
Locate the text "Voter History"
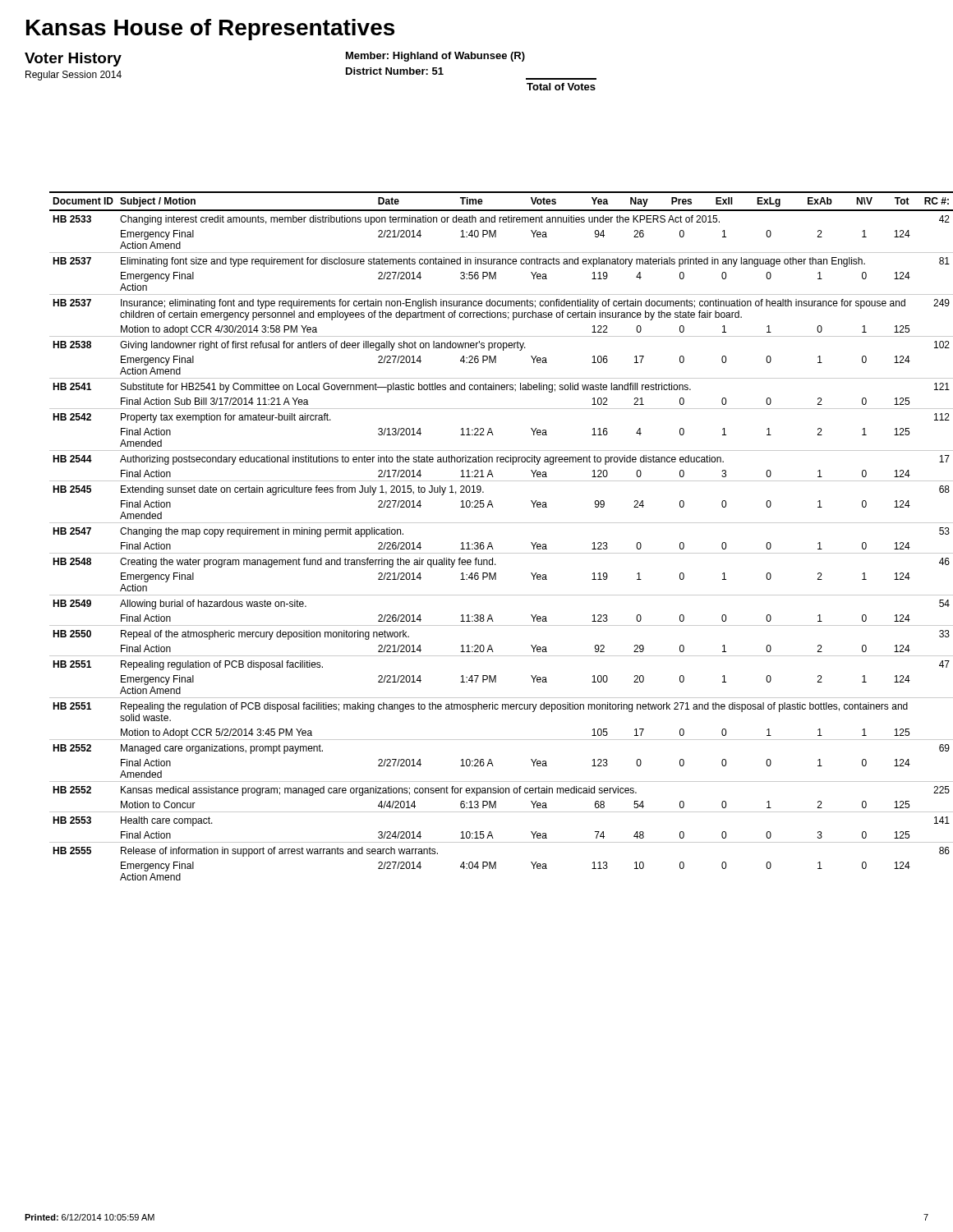tap(73, 58)
